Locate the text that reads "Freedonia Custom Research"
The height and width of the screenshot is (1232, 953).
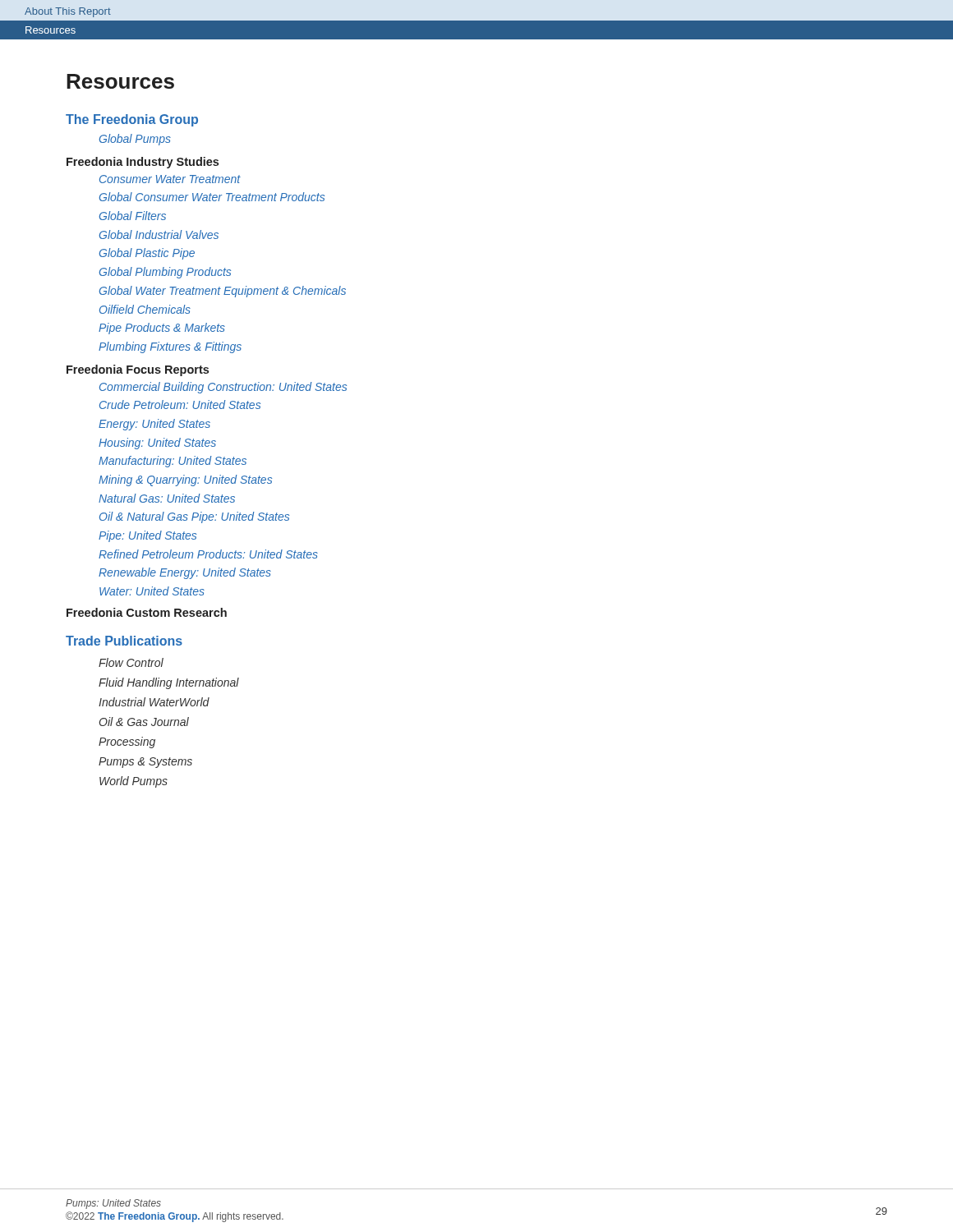147,613
